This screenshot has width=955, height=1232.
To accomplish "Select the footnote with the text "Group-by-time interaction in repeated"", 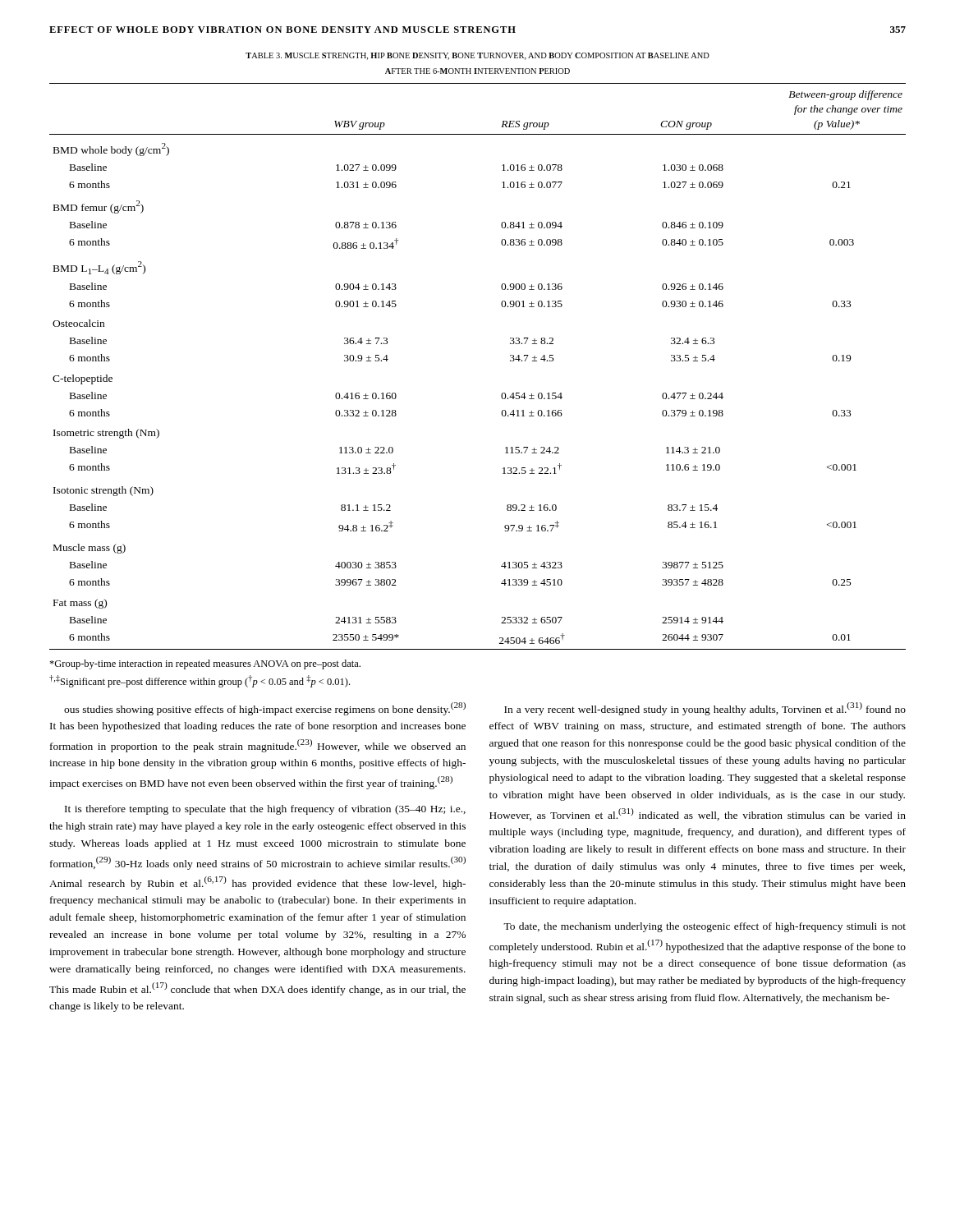I will point(205,673).
